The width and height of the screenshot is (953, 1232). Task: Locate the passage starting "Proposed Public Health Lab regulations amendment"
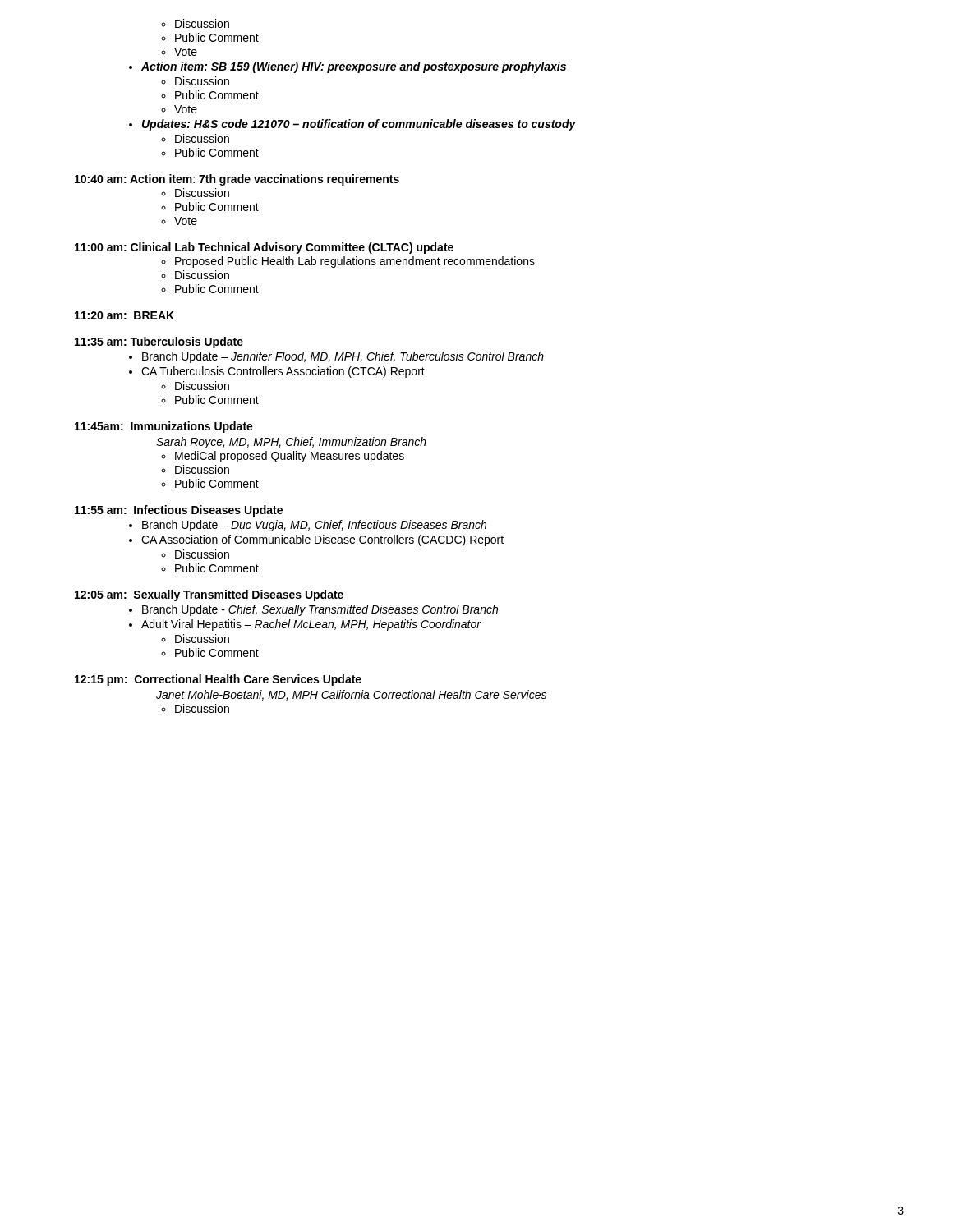[x=530, y=261]
